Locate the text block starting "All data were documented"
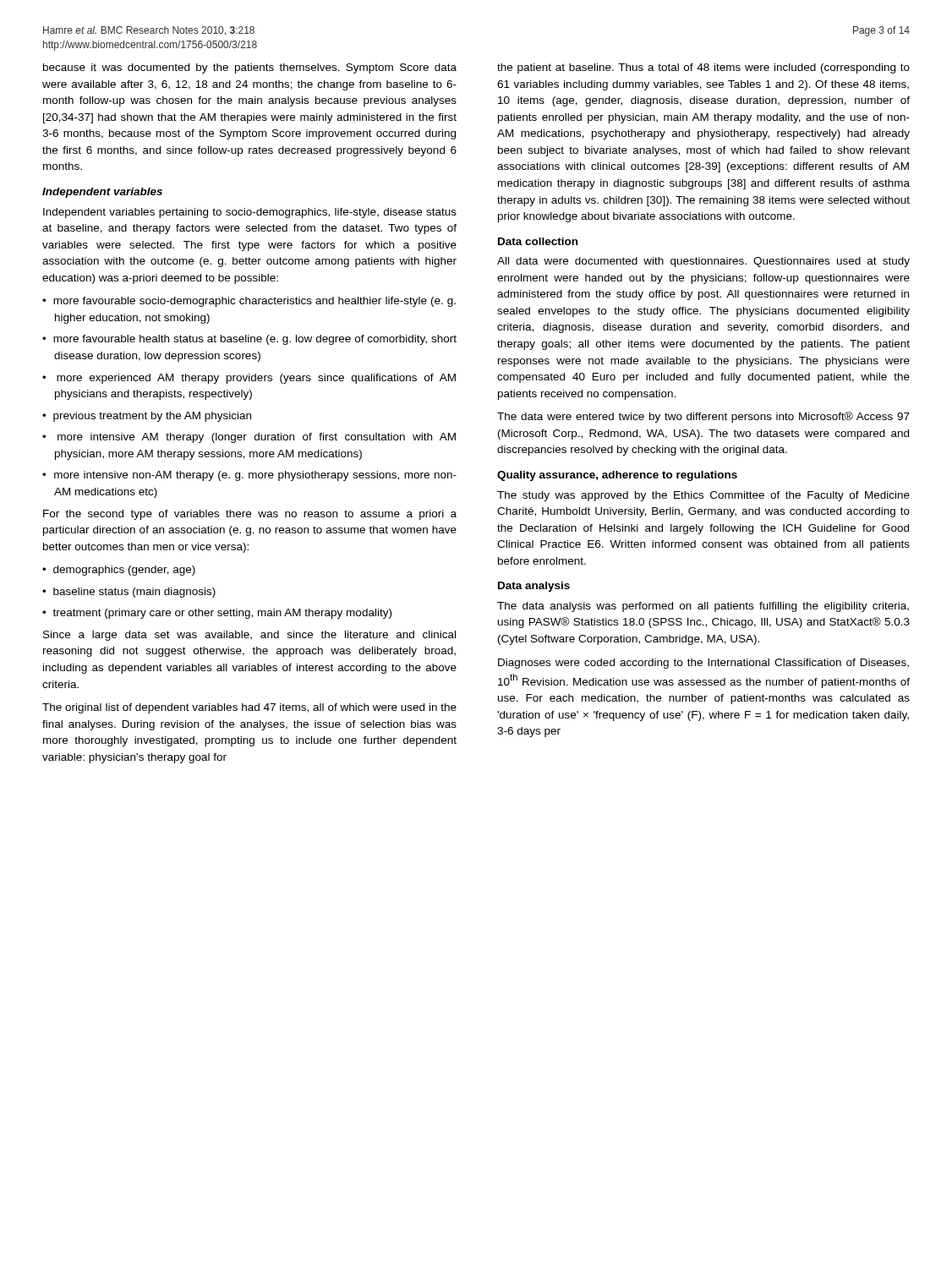The image size is (952, 1268). click(703, 356)
